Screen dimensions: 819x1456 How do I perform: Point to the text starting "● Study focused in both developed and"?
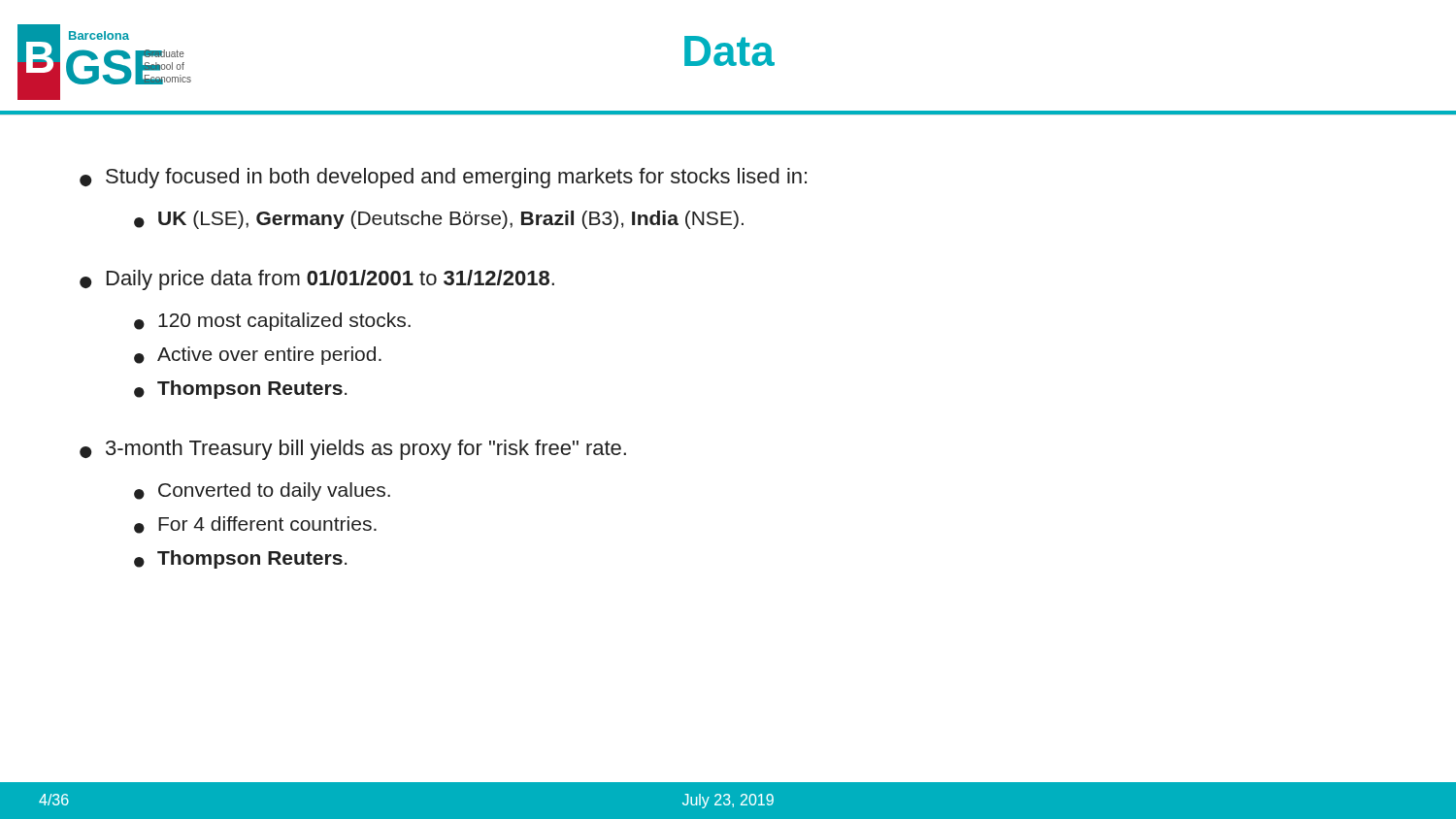443,181
